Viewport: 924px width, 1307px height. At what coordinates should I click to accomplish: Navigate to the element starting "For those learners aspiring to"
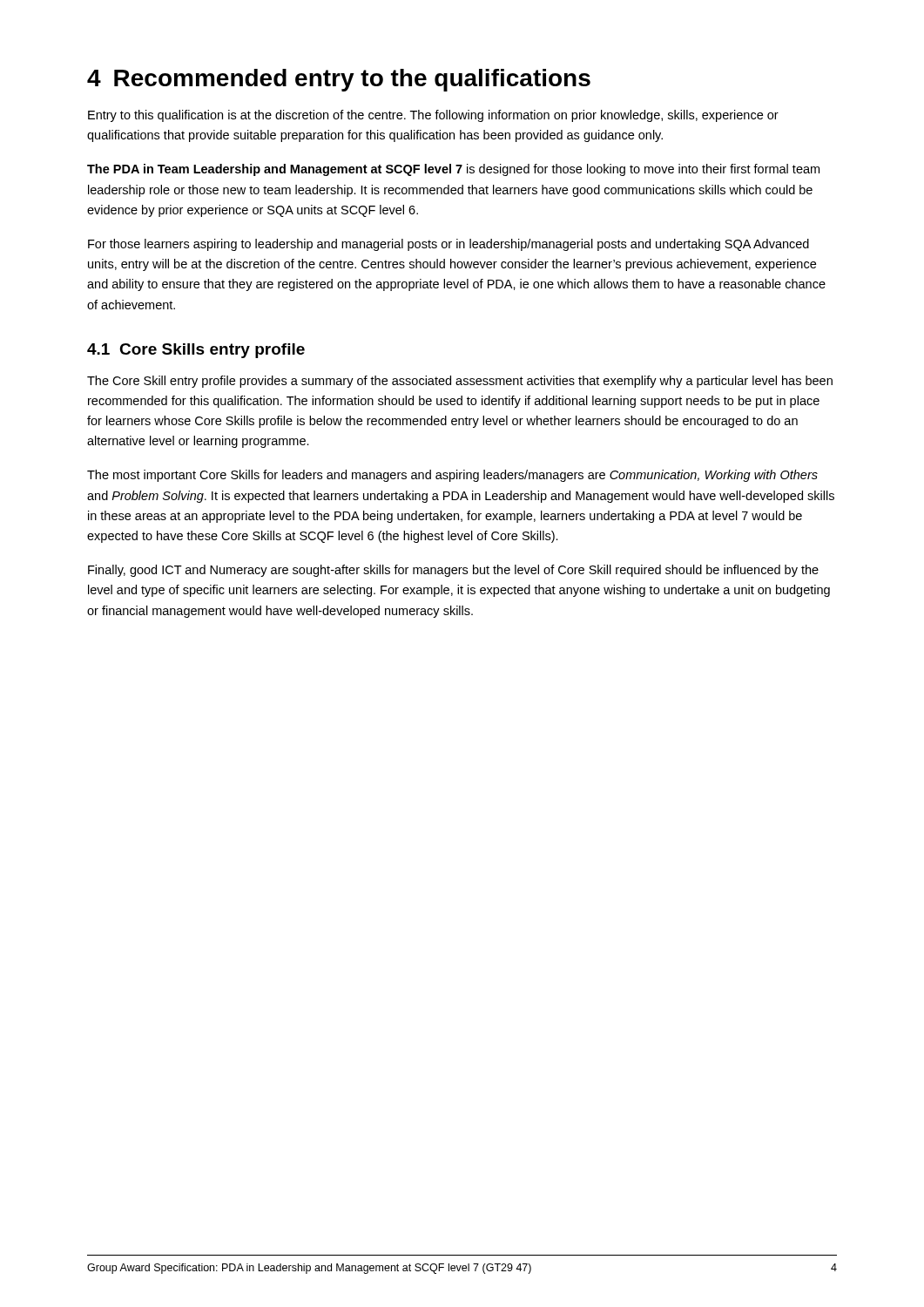tap(456, 274)
